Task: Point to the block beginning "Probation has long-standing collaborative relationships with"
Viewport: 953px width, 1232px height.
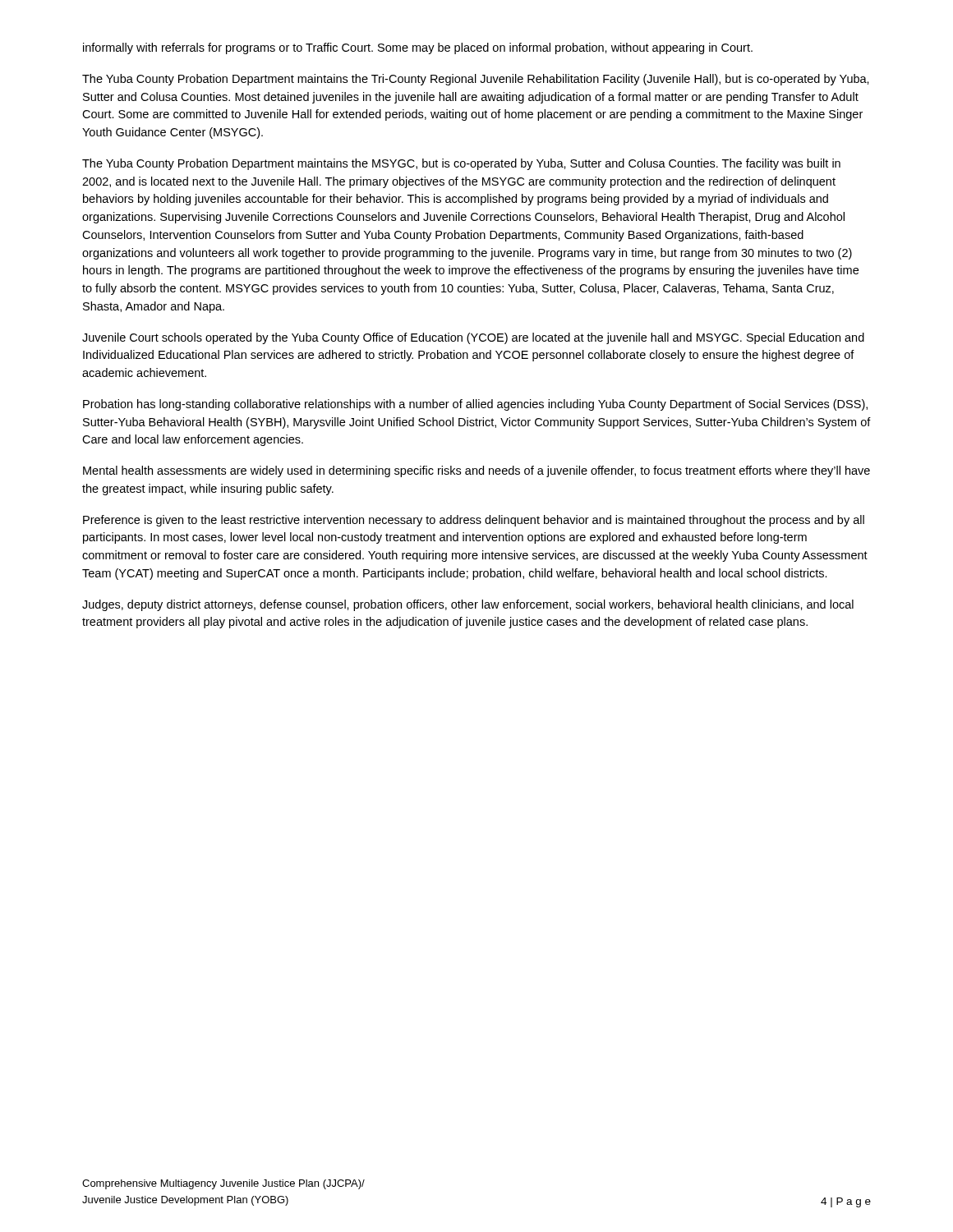Action: point(476,422)
